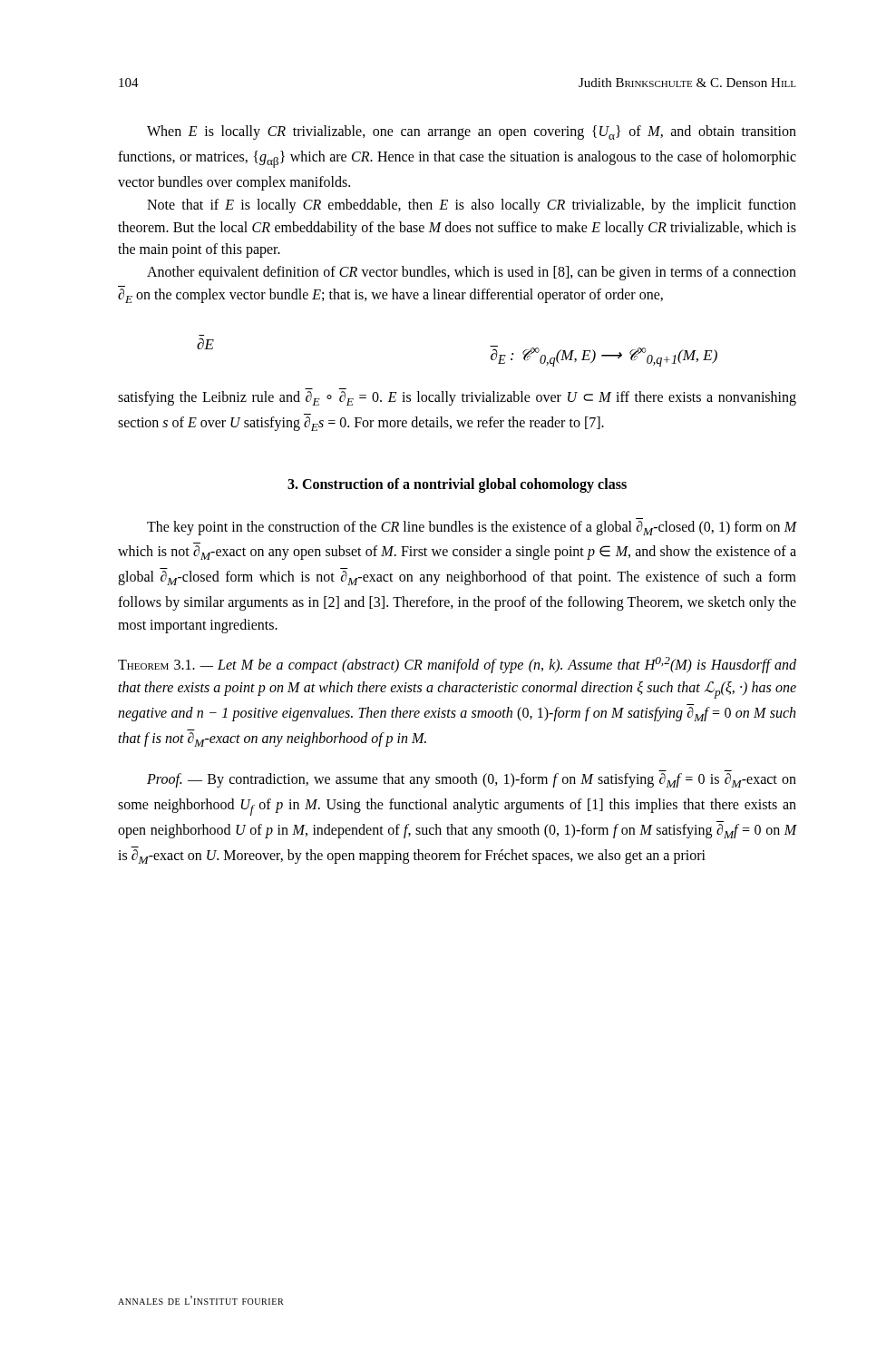Viewport: 896px width, 1361px height.
Task: Locate the section header containing "3. Construction of a"
Action: (457, 484)
